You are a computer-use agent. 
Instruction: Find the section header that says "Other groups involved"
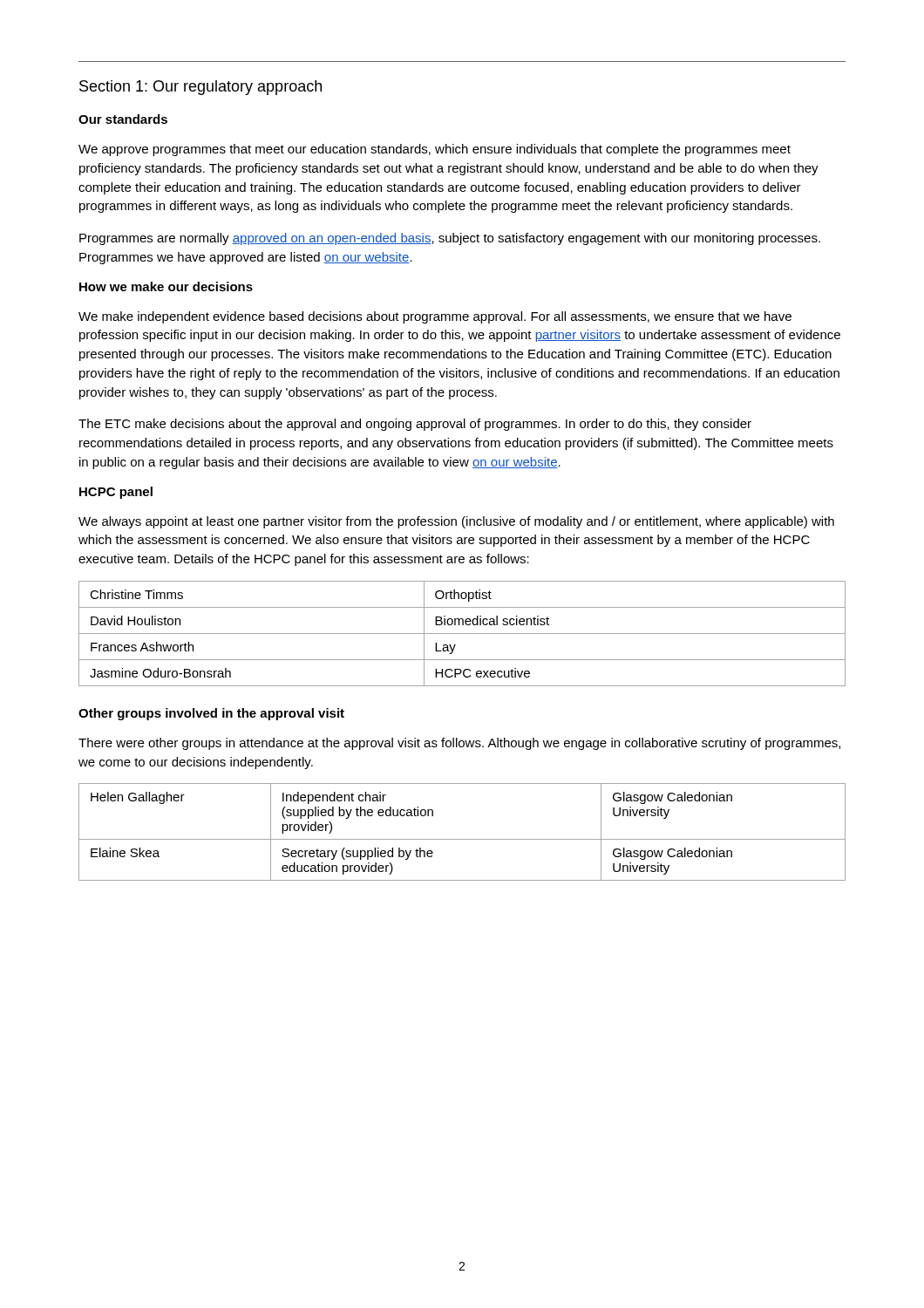pos(211,714)
